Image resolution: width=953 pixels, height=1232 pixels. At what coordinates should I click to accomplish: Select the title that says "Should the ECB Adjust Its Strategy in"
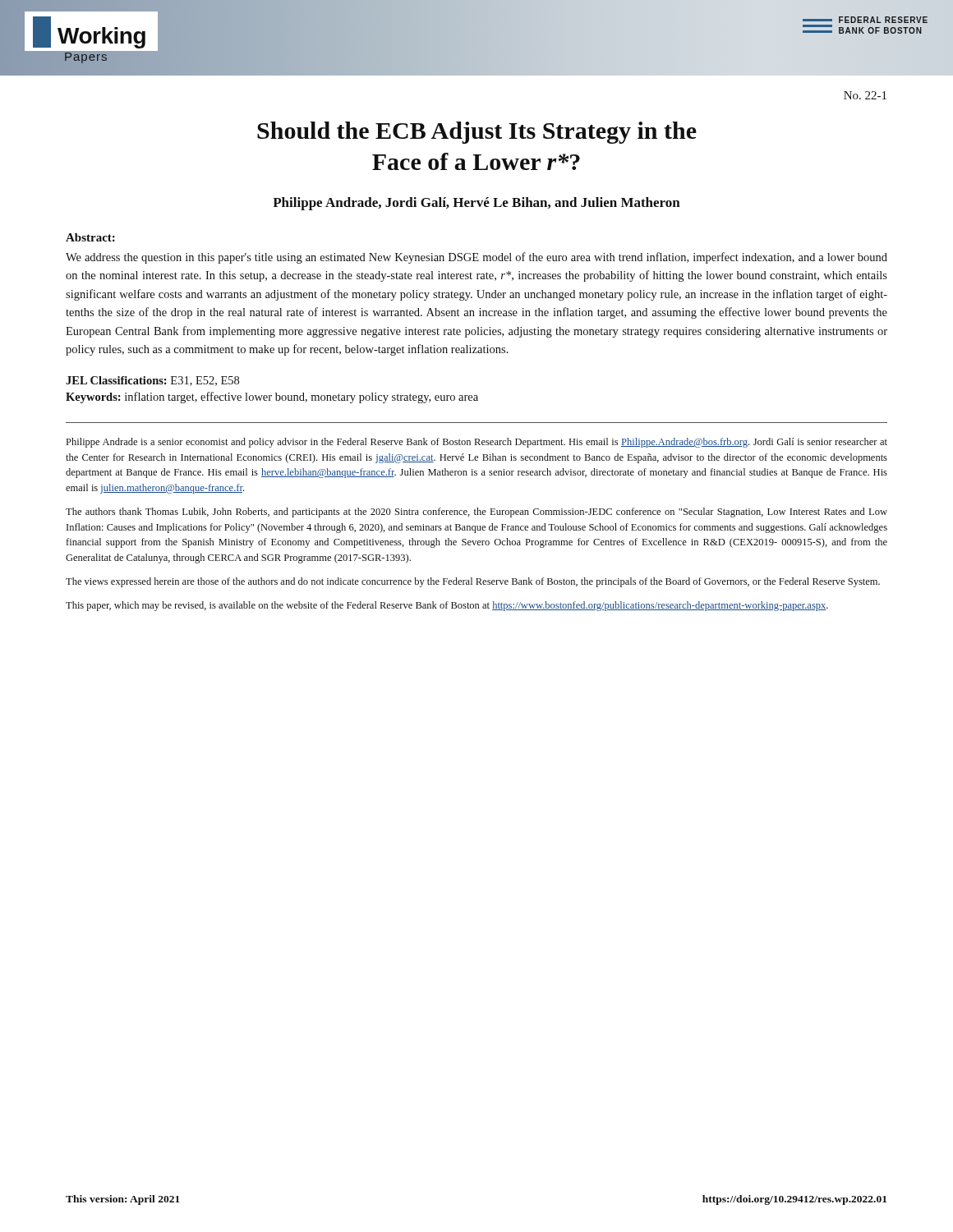point(476,146)
